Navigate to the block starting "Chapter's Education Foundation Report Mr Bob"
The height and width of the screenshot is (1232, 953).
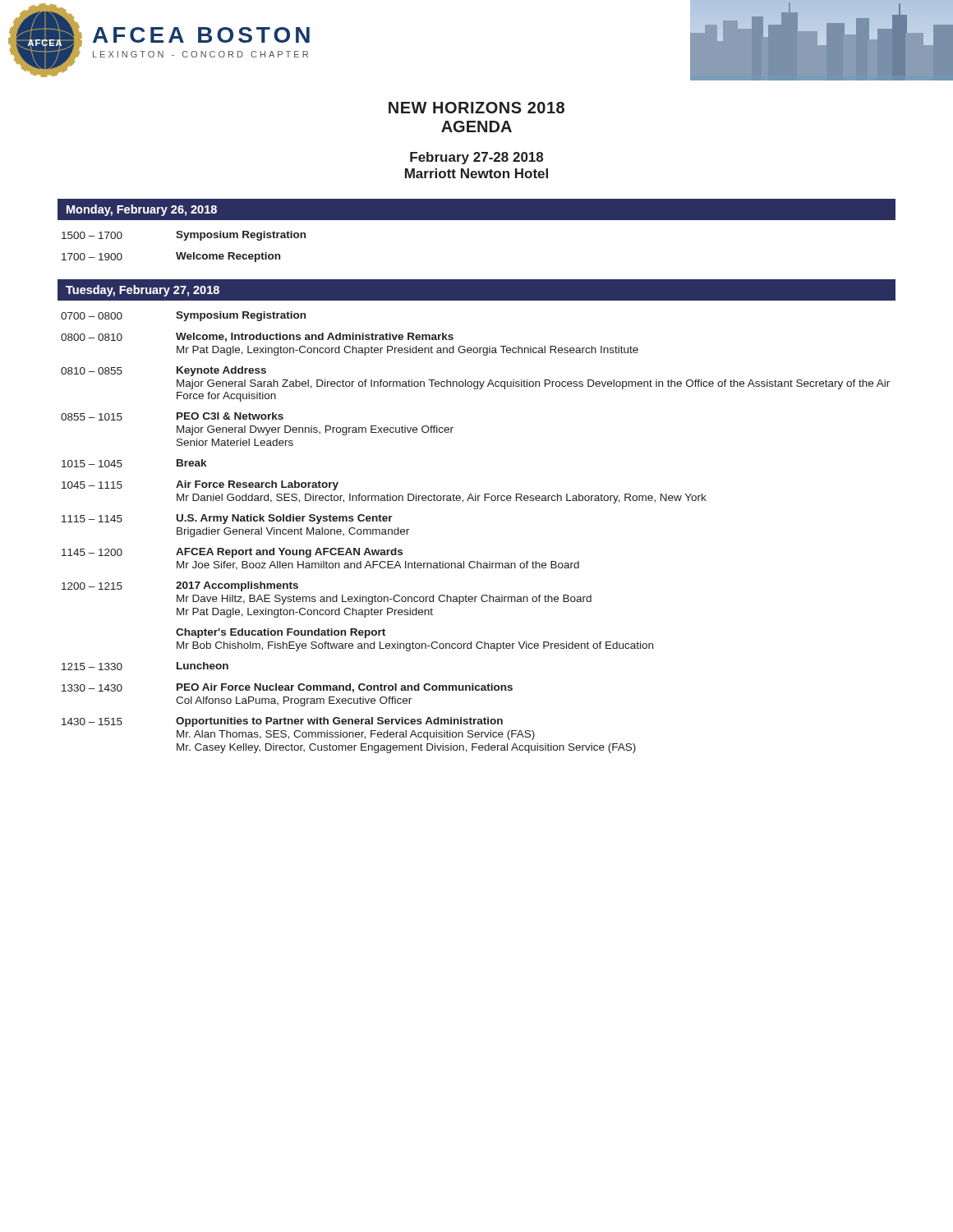tap(476, 639)
